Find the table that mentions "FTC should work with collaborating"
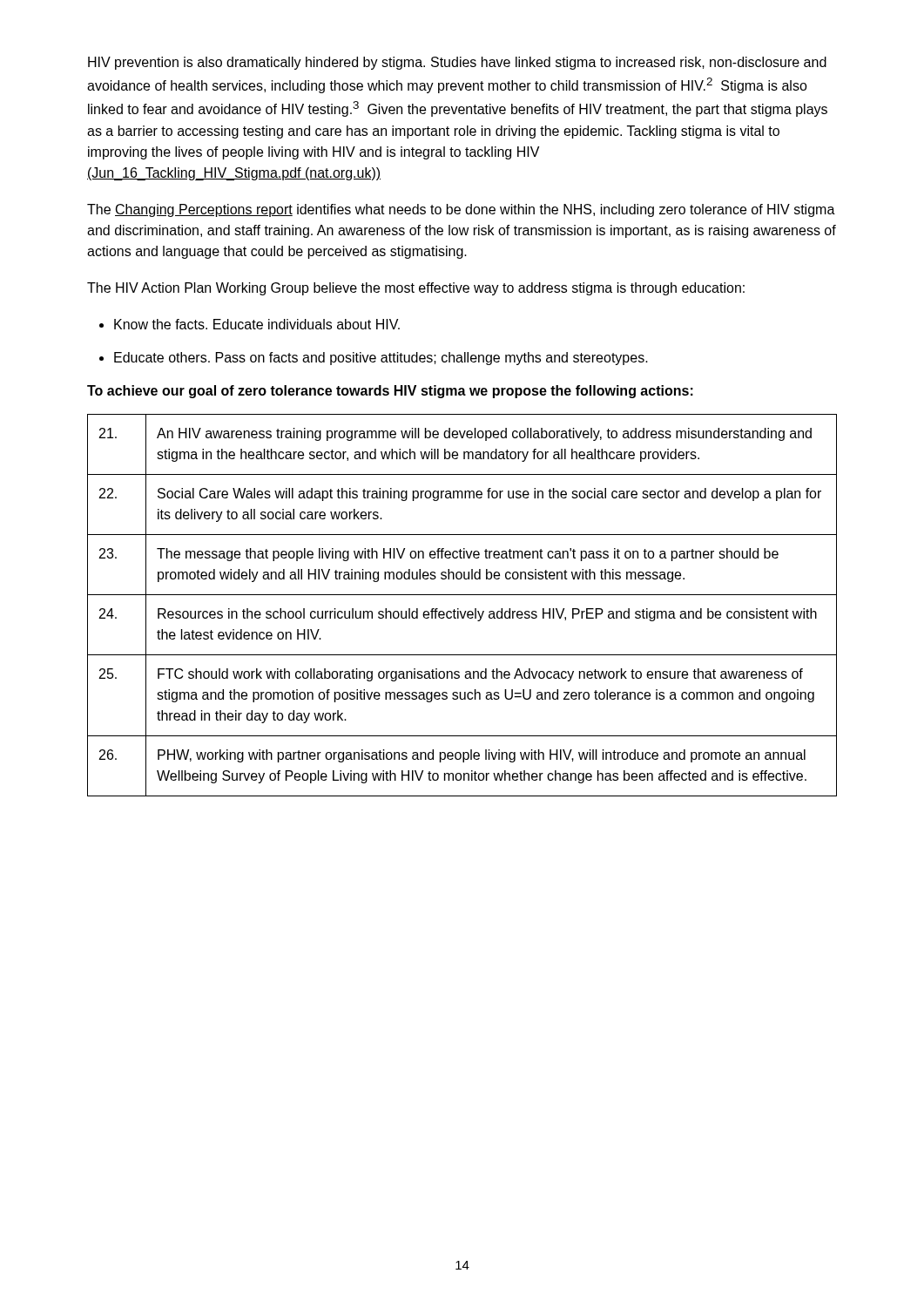The image size is (924, 1307). point(462,605)
